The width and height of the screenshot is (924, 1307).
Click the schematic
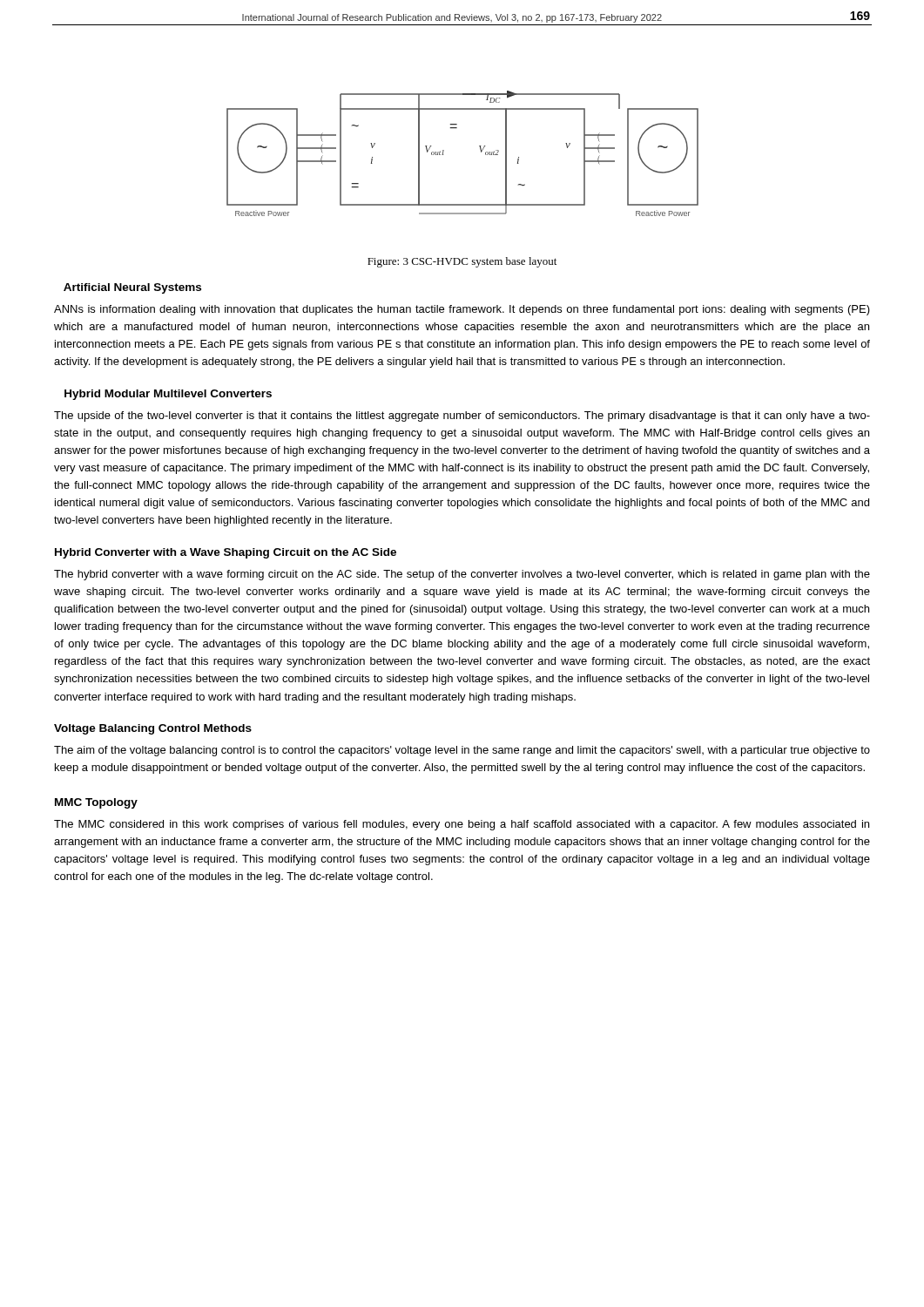tap(462, 154)
